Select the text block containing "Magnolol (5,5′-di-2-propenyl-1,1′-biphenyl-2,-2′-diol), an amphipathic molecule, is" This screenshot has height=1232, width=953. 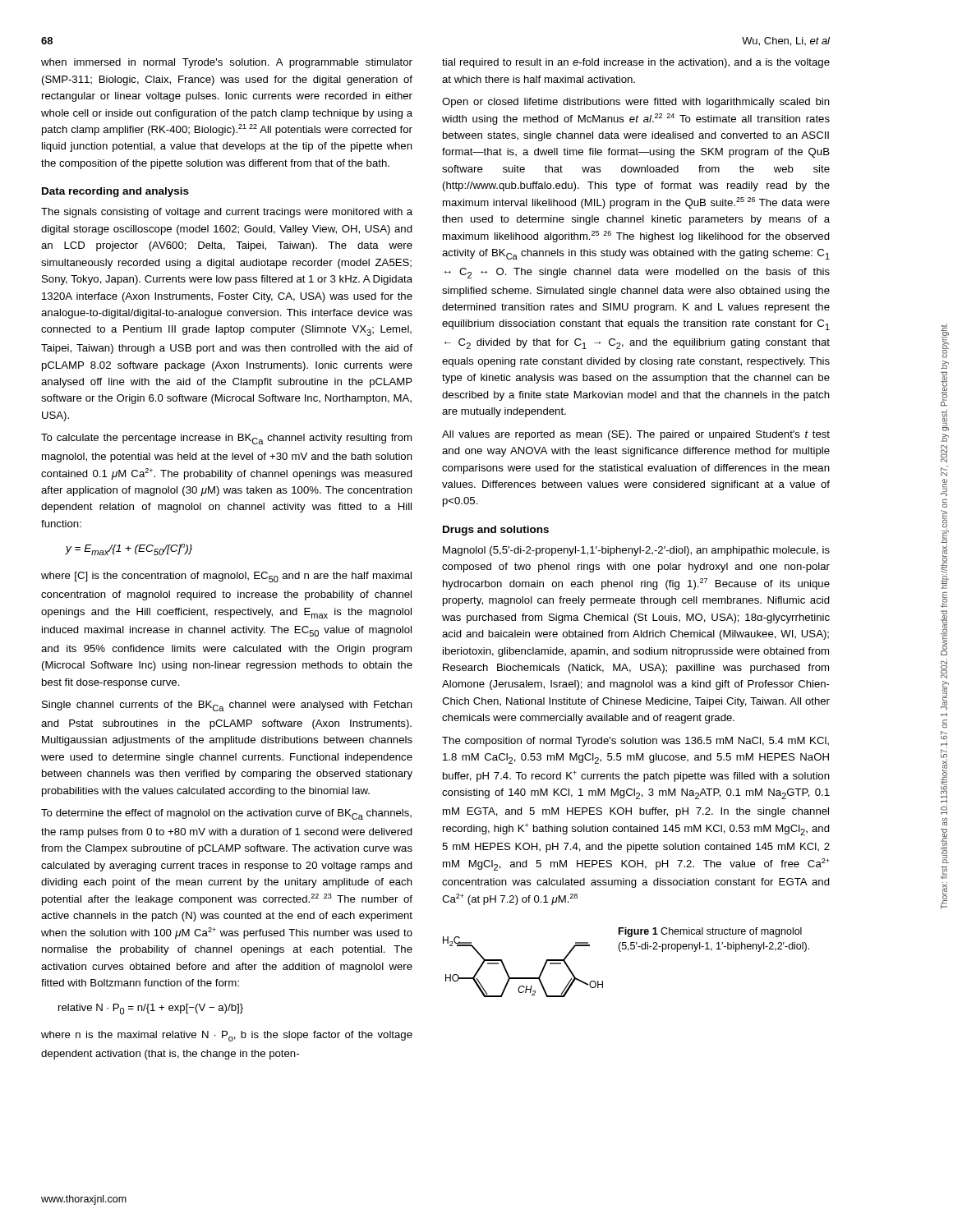click(x=636, y=725)
